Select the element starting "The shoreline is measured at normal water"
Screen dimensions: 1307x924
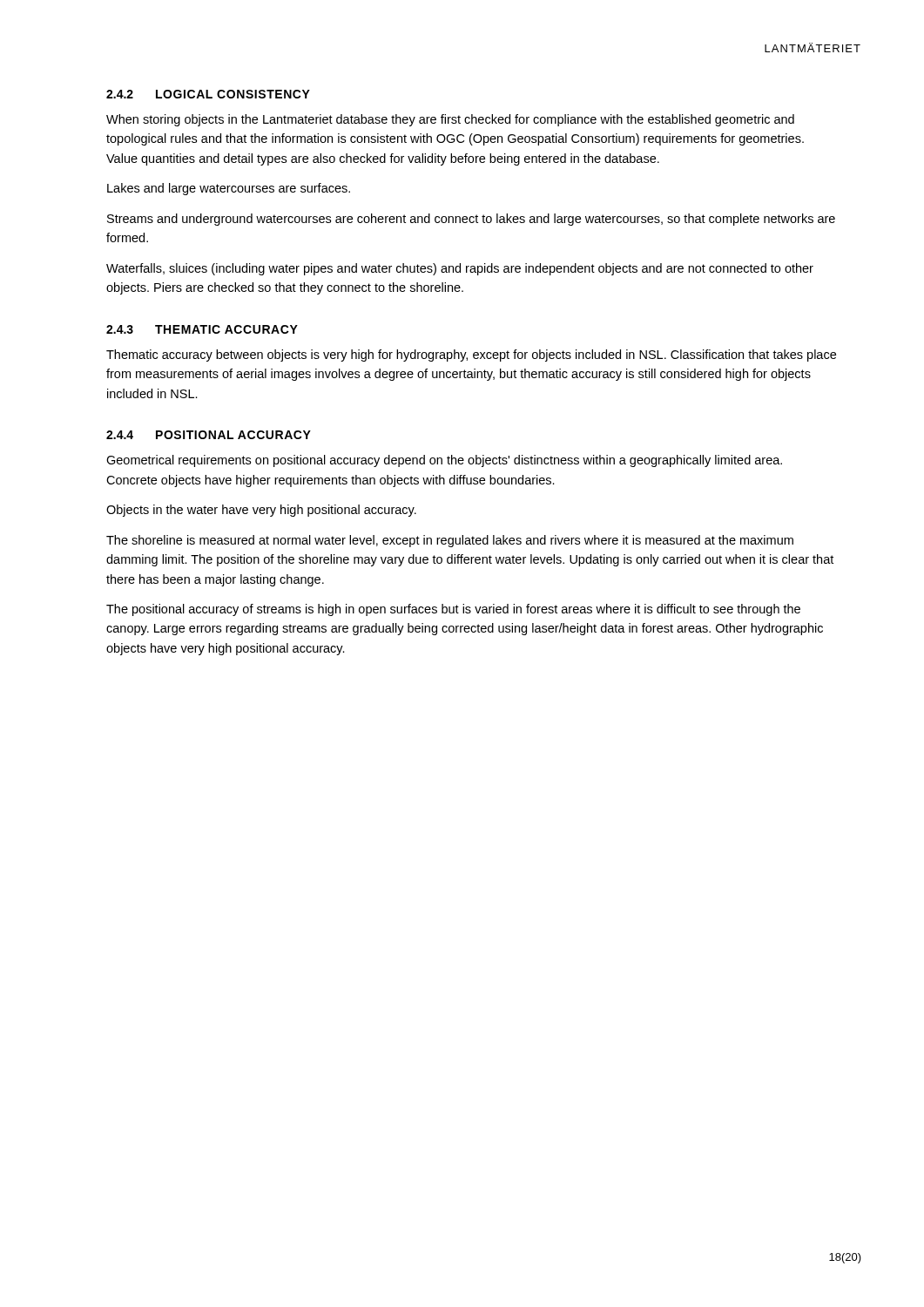(x=470, y=559)
